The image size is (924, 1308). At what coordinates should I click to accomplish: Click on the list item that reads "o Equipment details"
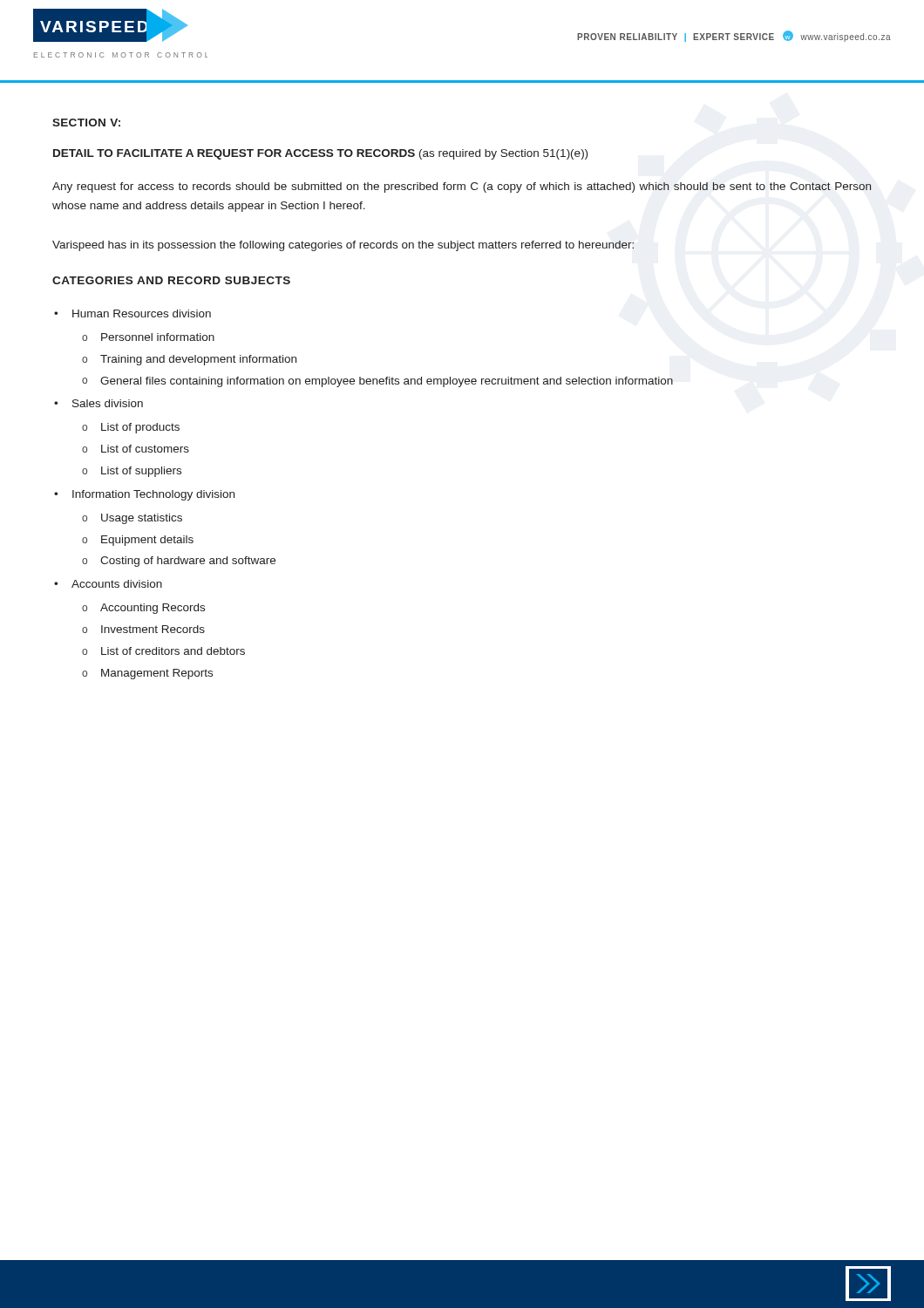(138, 540)
